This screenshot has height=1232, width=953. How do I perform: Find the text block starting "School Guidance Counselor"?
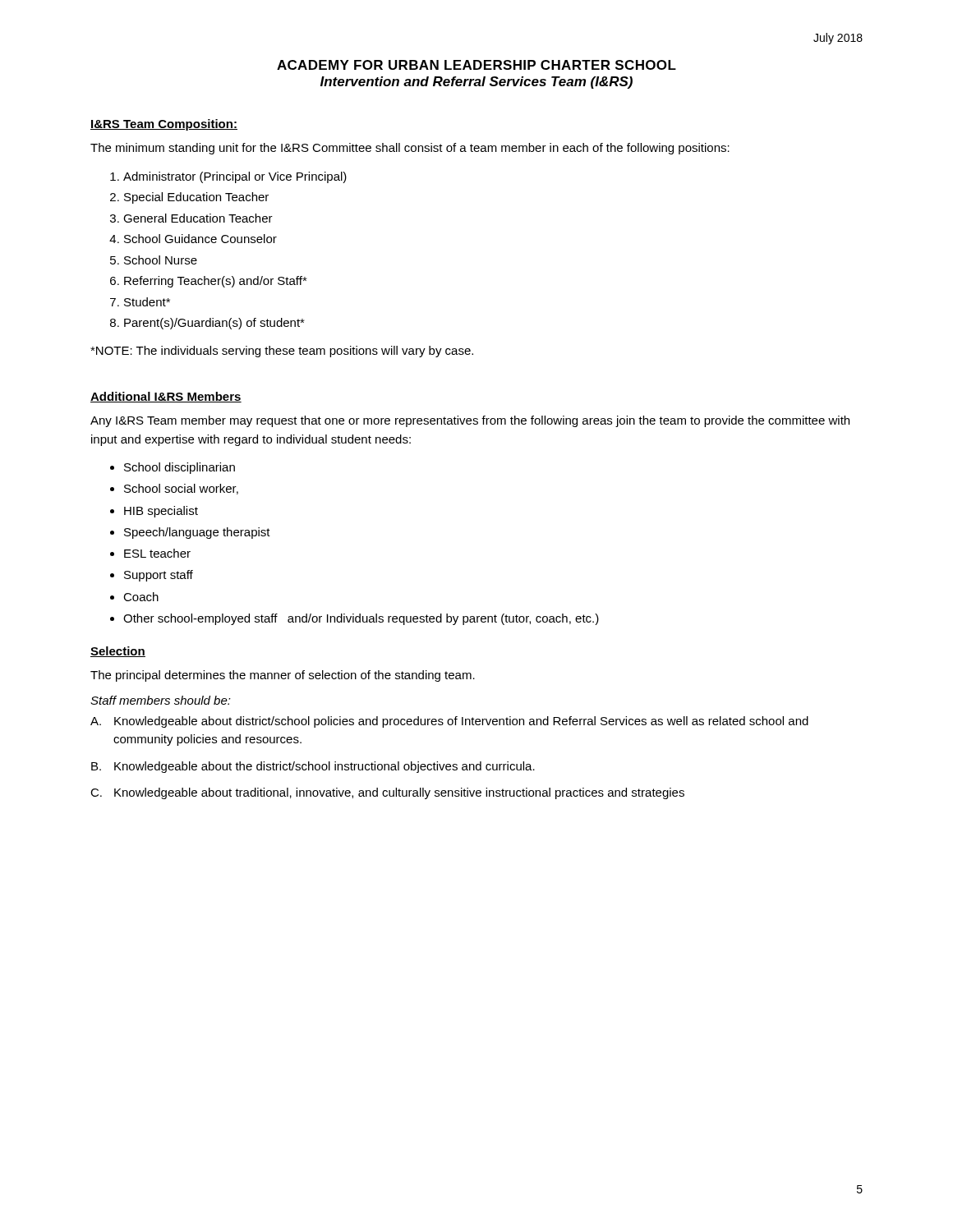point(200,239)
